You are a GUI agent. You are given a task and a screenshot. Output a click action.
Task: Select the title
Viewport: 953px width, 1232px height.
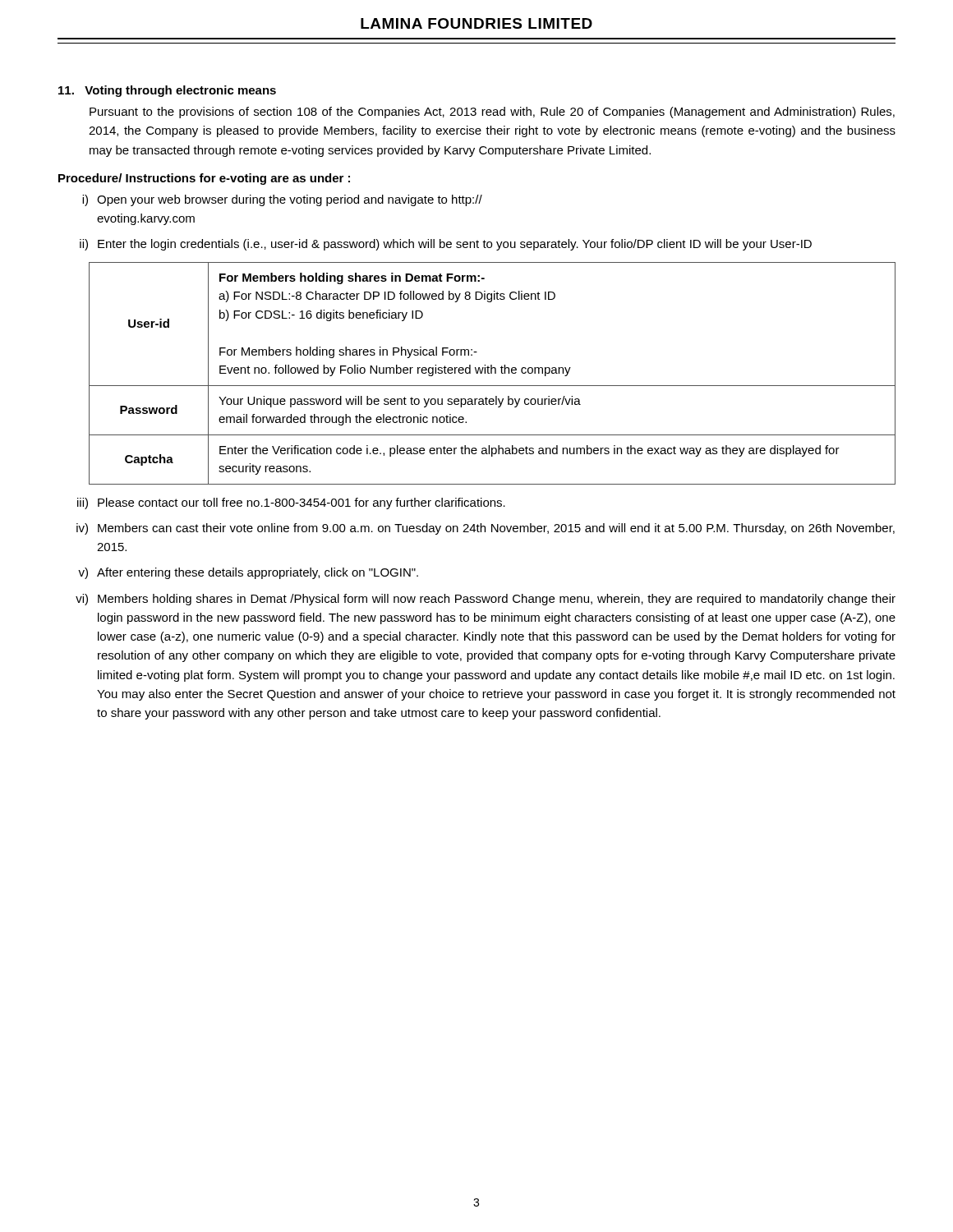coord(476,23)
